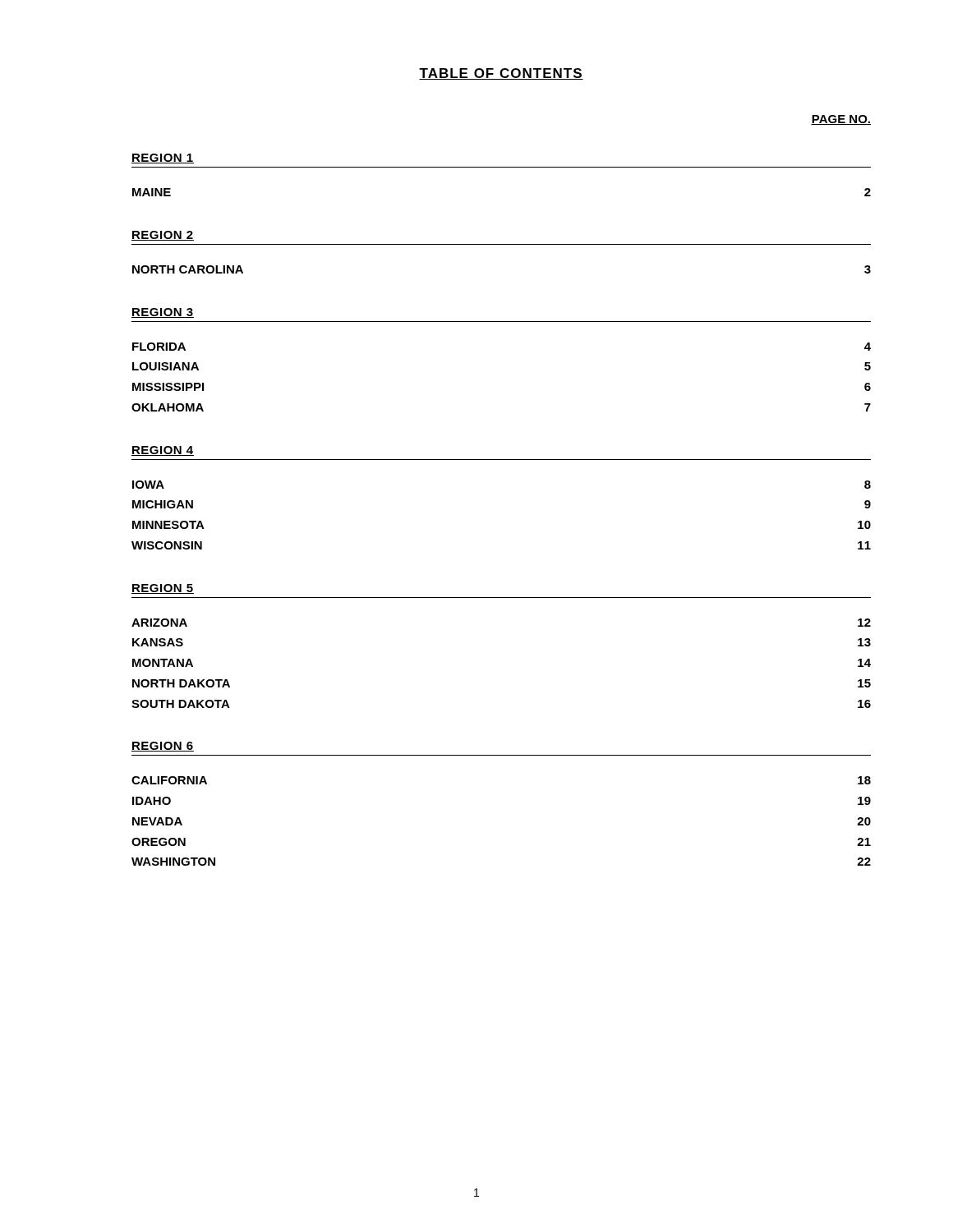Locate the text block starting "MONTANA 14"
The width and height of the screenshot is (953, 1232).
pos(169,662)
